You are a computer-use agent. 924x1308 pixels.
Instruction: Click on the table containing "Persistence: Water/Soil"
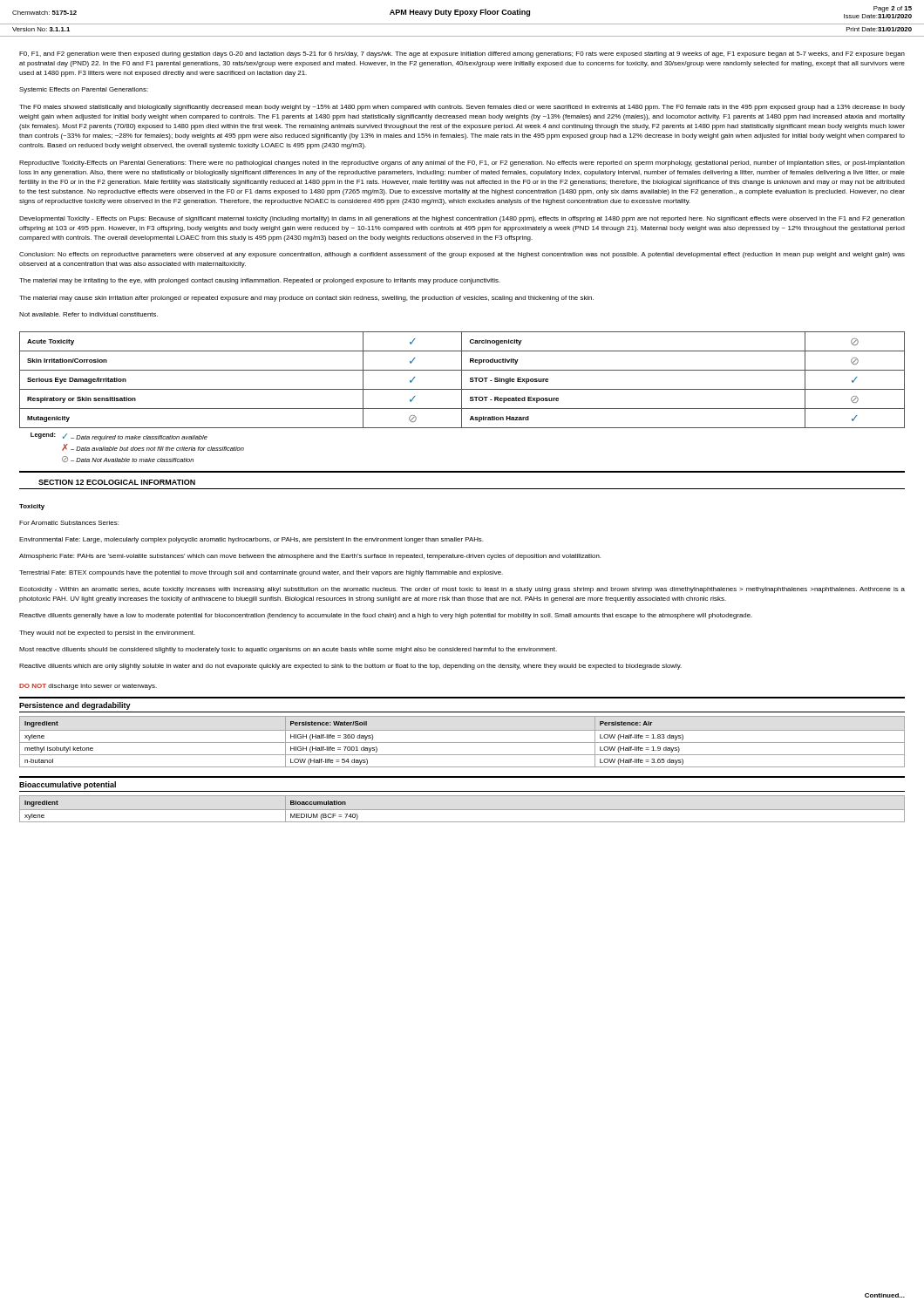[x=462, y=744]
